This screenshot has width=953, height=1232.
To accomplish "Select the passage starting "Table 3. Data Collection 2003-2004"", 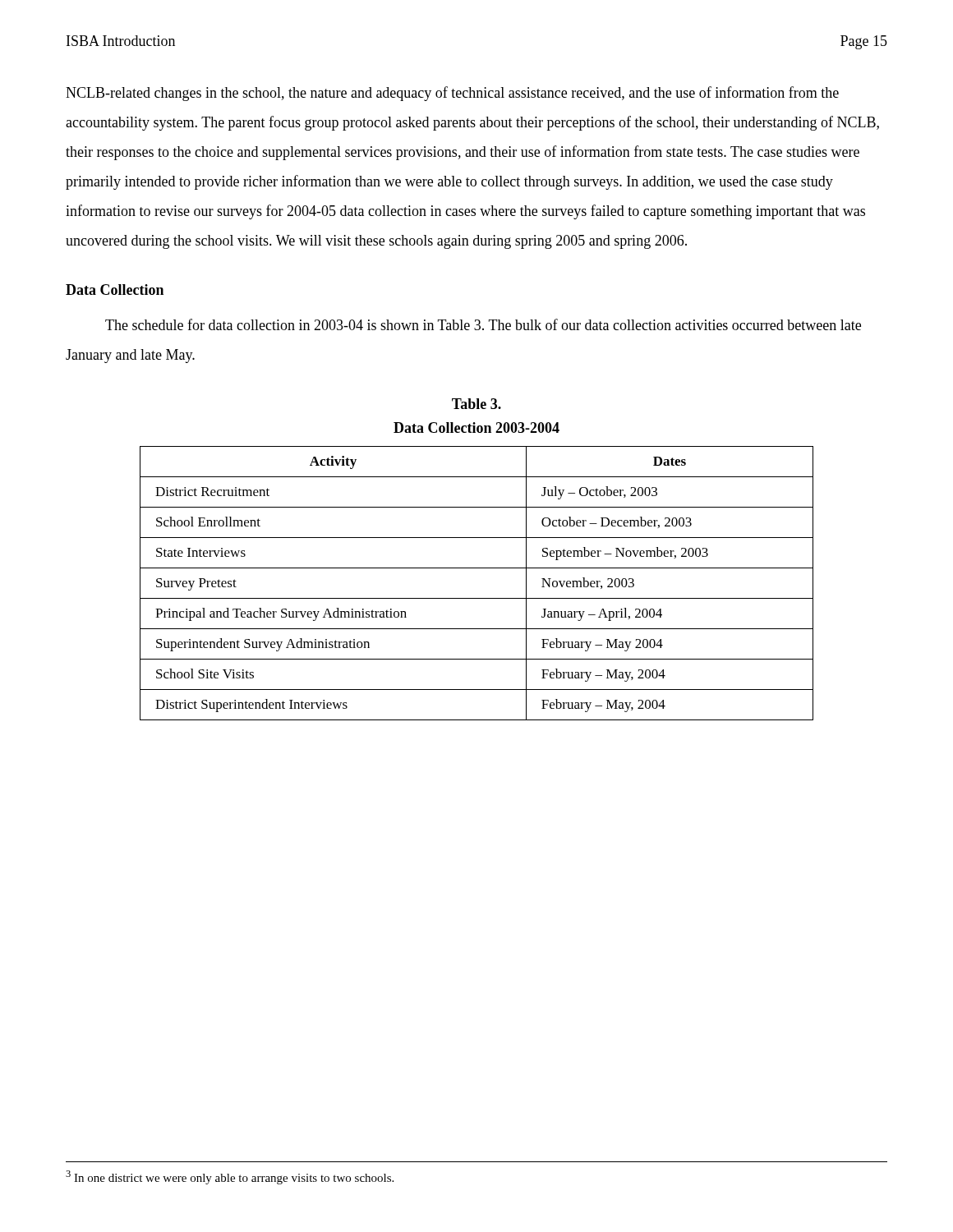I will point(476,416).
